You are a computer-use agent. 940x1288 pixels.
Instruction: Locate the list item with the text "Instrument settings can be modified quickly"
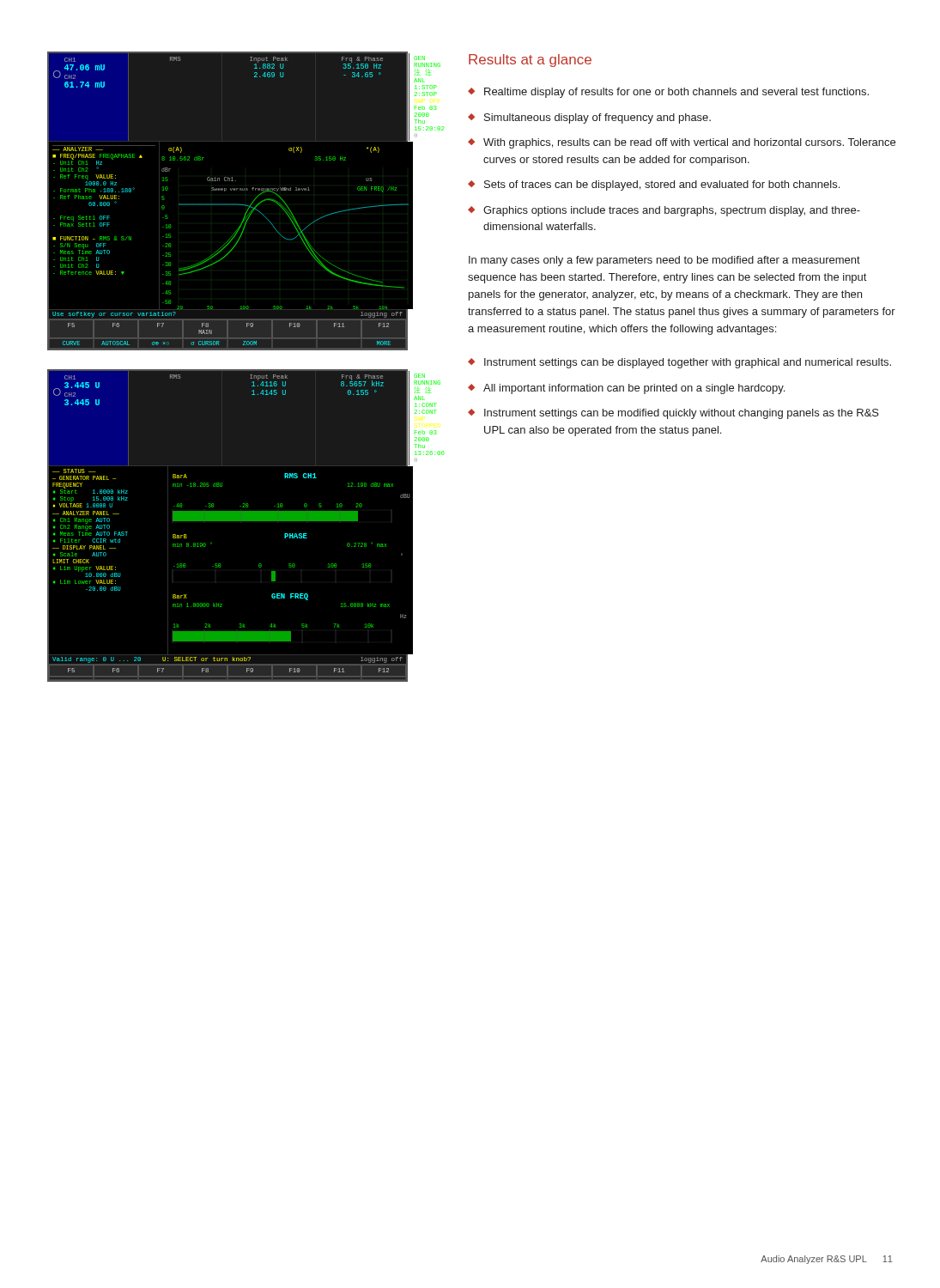(681, 421)
